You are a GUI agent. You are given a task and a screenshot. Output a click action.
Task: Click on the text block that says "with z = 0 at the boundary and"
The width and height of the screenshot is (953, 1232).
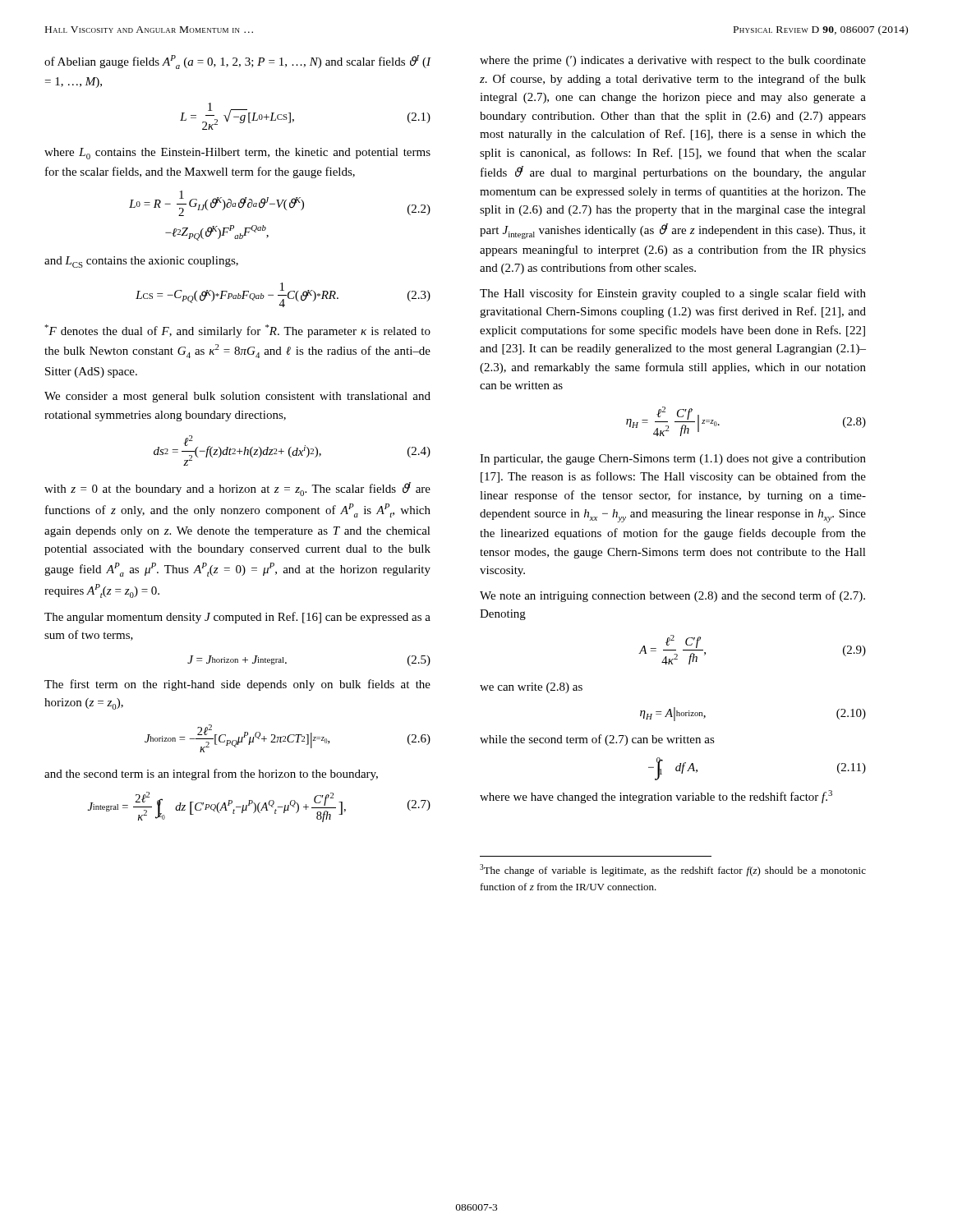237,561
